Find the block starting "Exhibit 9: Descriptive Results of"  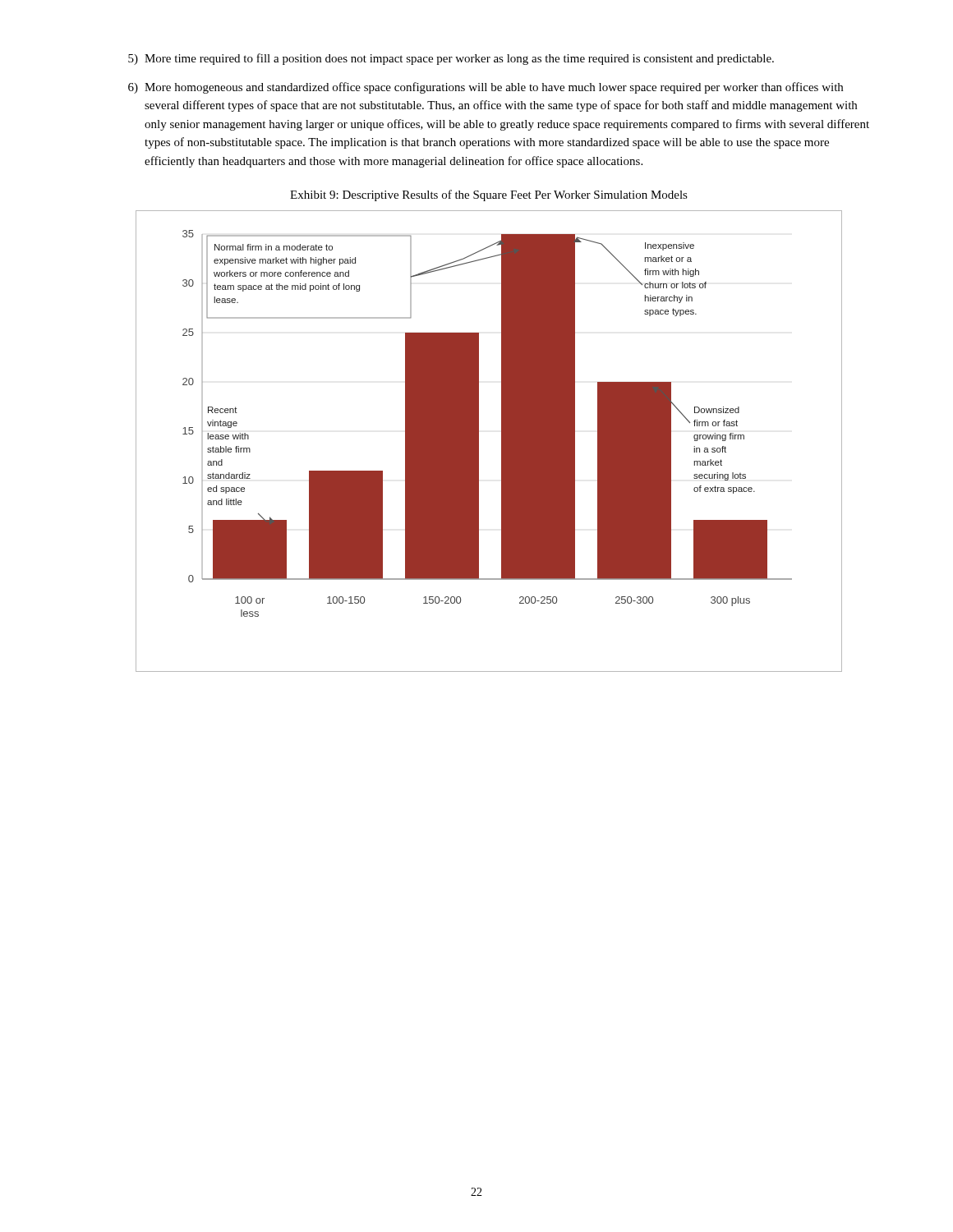tap(489, 195)
